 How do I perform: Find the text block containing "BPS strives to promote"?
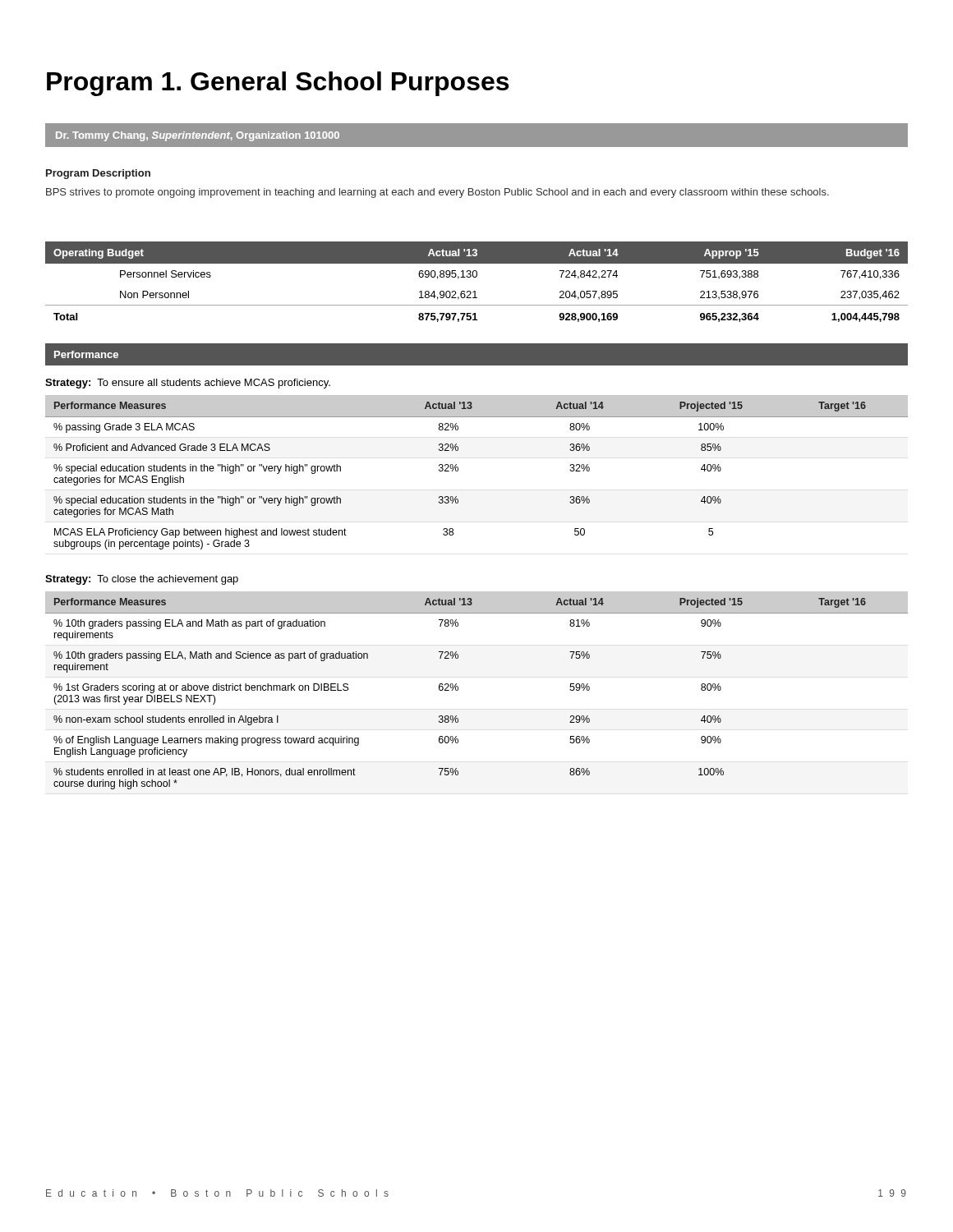click(x=476, y=192)
